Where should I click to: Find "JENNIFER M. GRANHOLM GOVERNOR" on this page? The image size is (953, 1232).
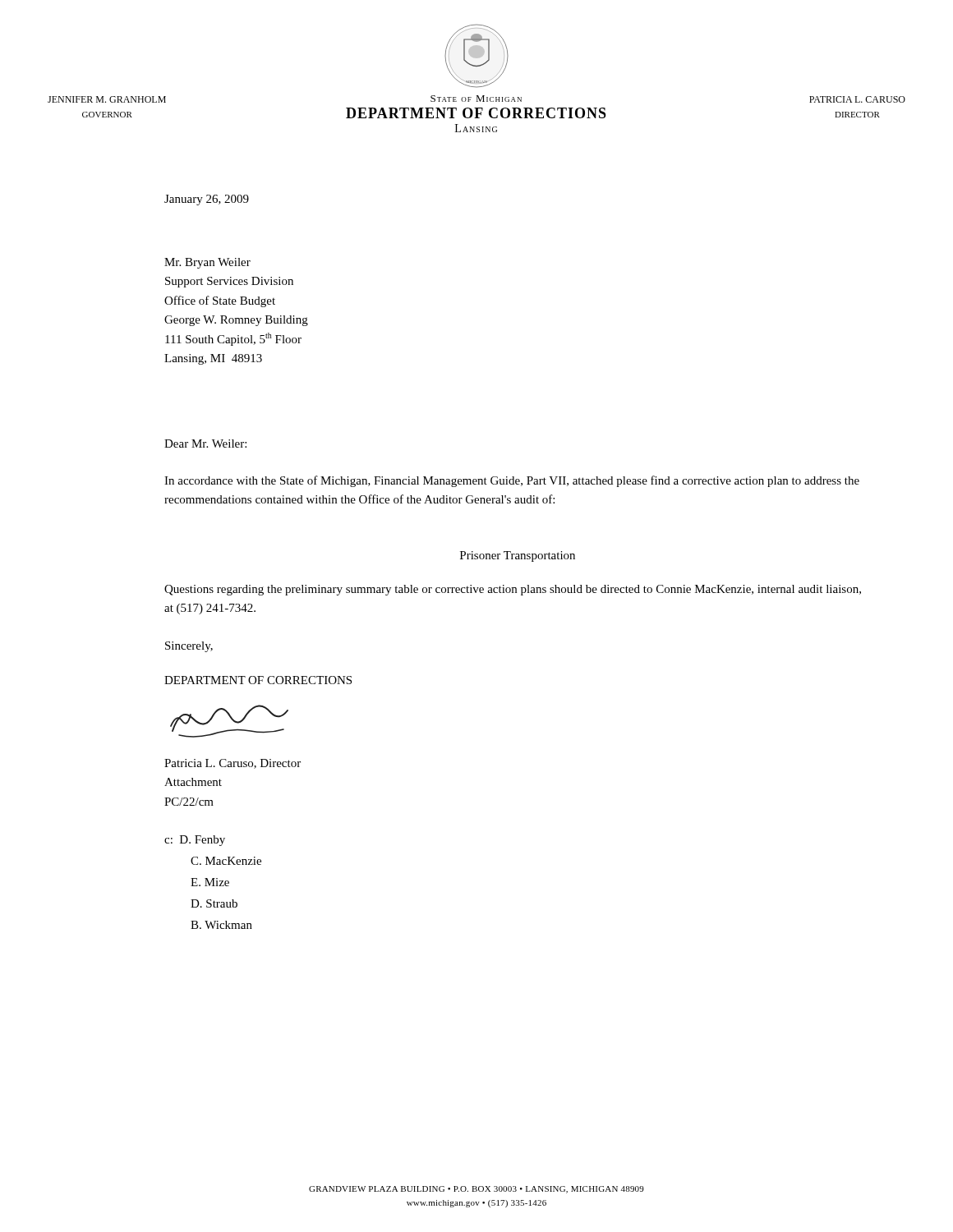point(107,106)
